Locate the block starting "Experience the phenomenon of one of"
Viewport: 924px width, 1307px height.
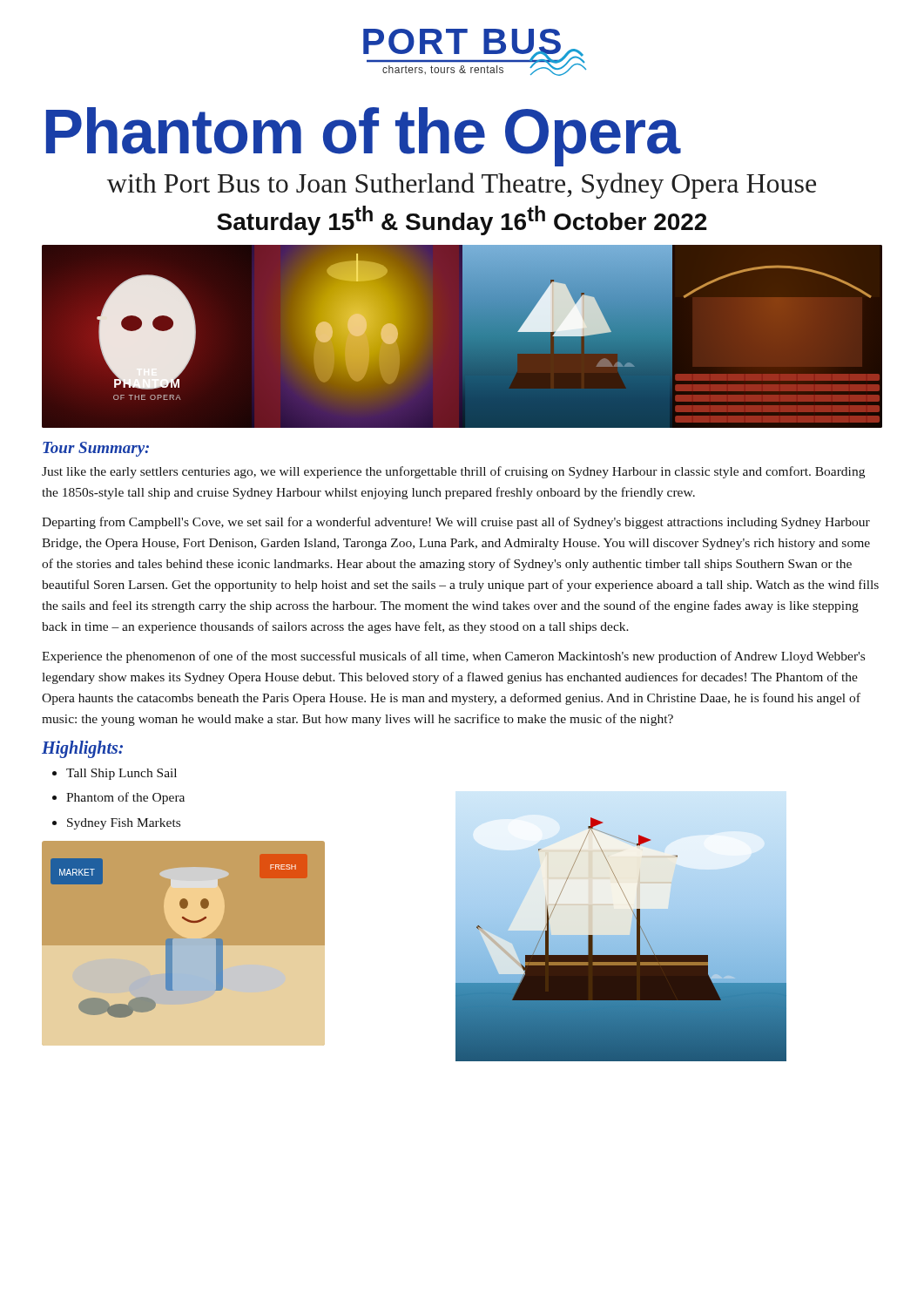click(454, 687)
